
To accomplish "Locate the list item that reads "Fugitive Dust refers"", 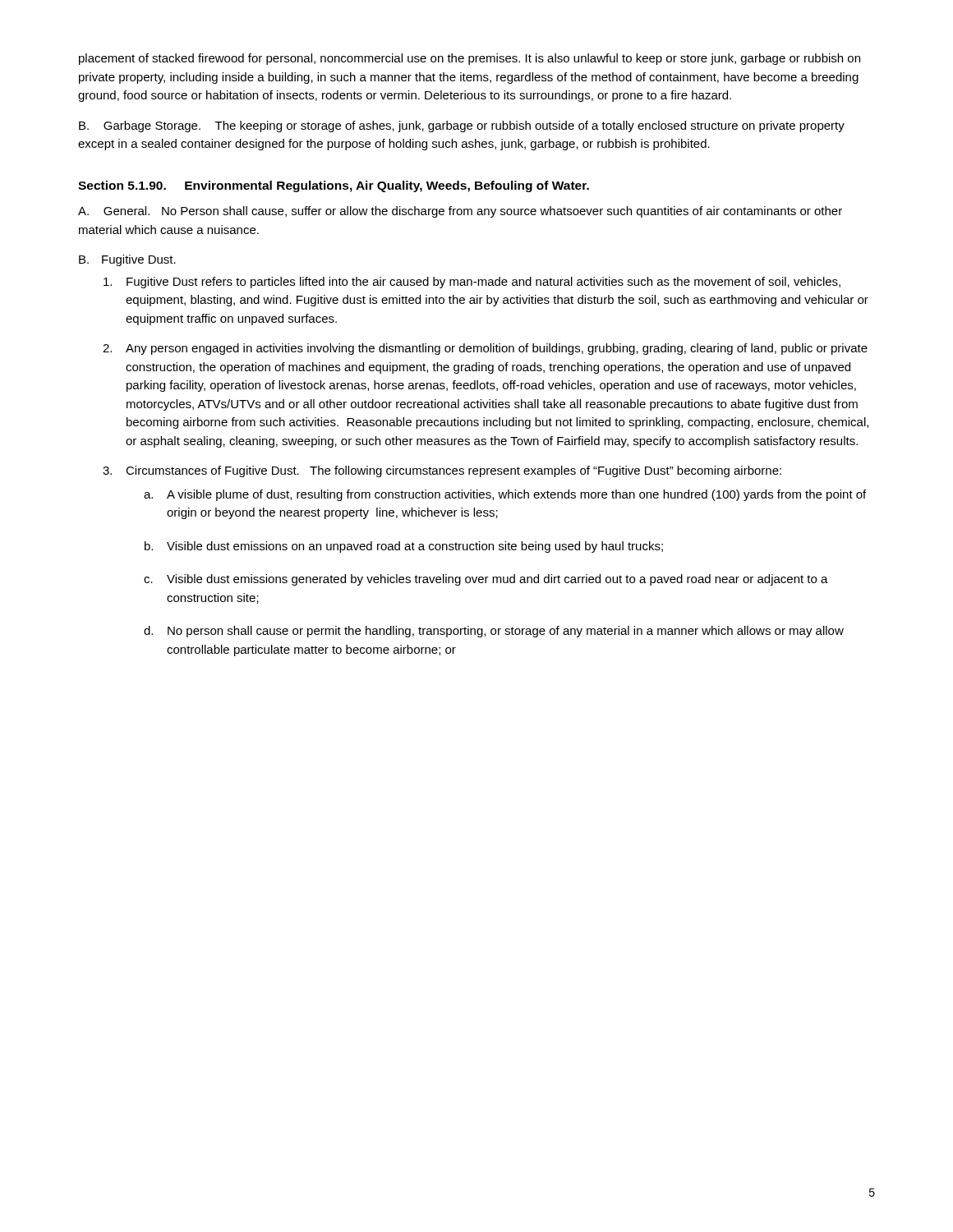I will click(x=489, y=300).
